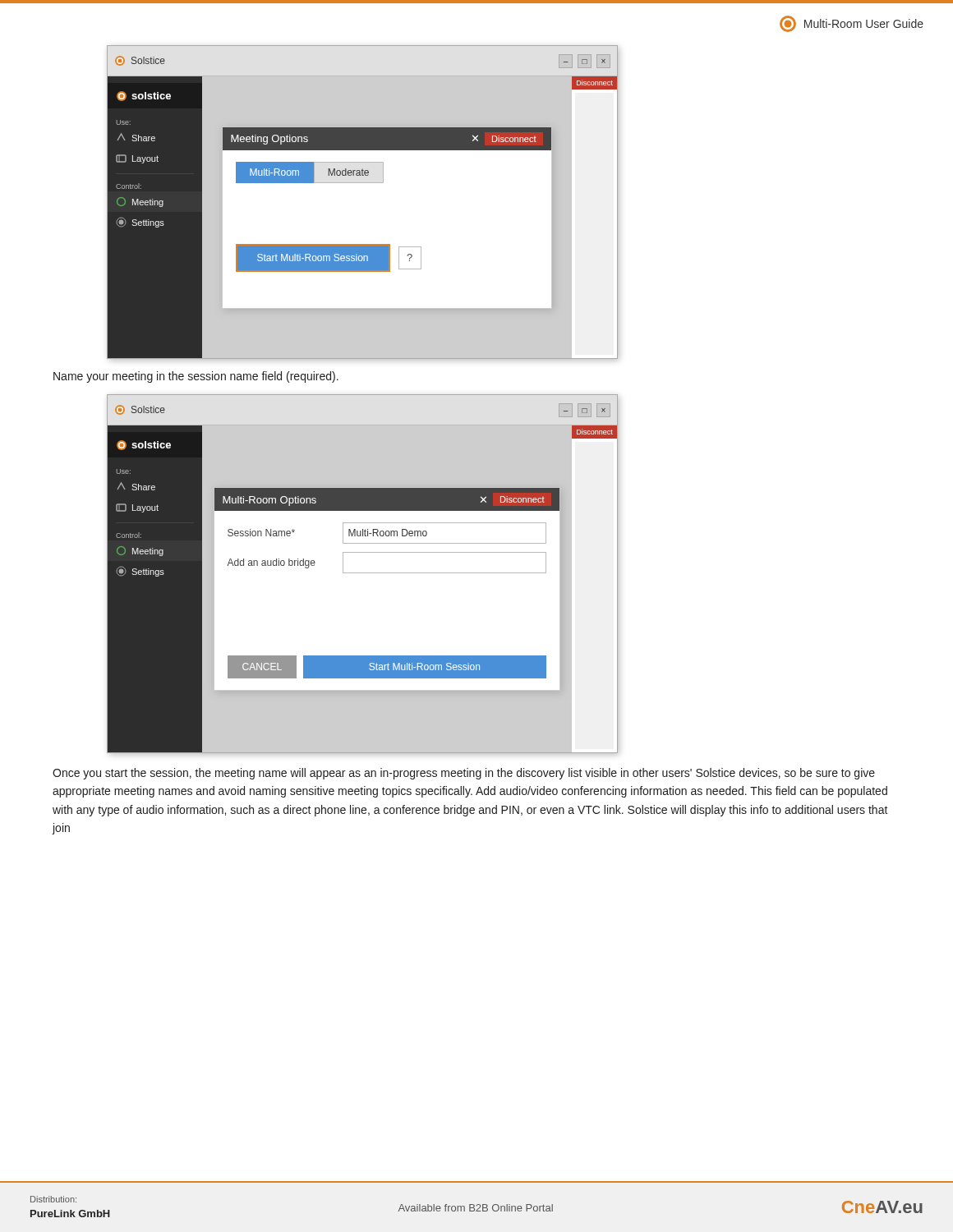
Task: Navigate to the element starting "Name your meeting in the session name field"
Action: coord(196,376)
